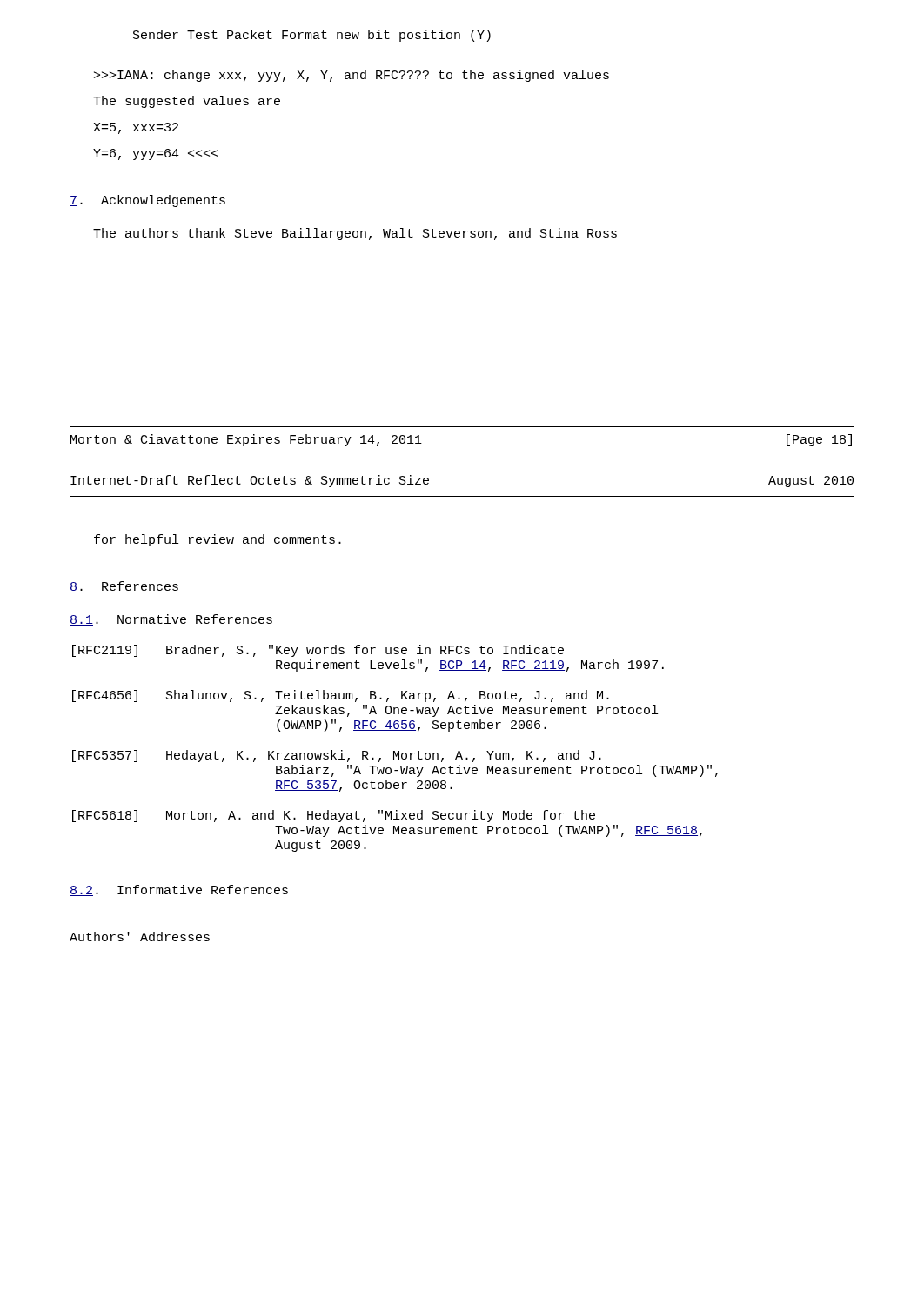924x1305 pixels.
Task: Click on the section header containing "8.1. Normative References"
Action: (171, 620)
